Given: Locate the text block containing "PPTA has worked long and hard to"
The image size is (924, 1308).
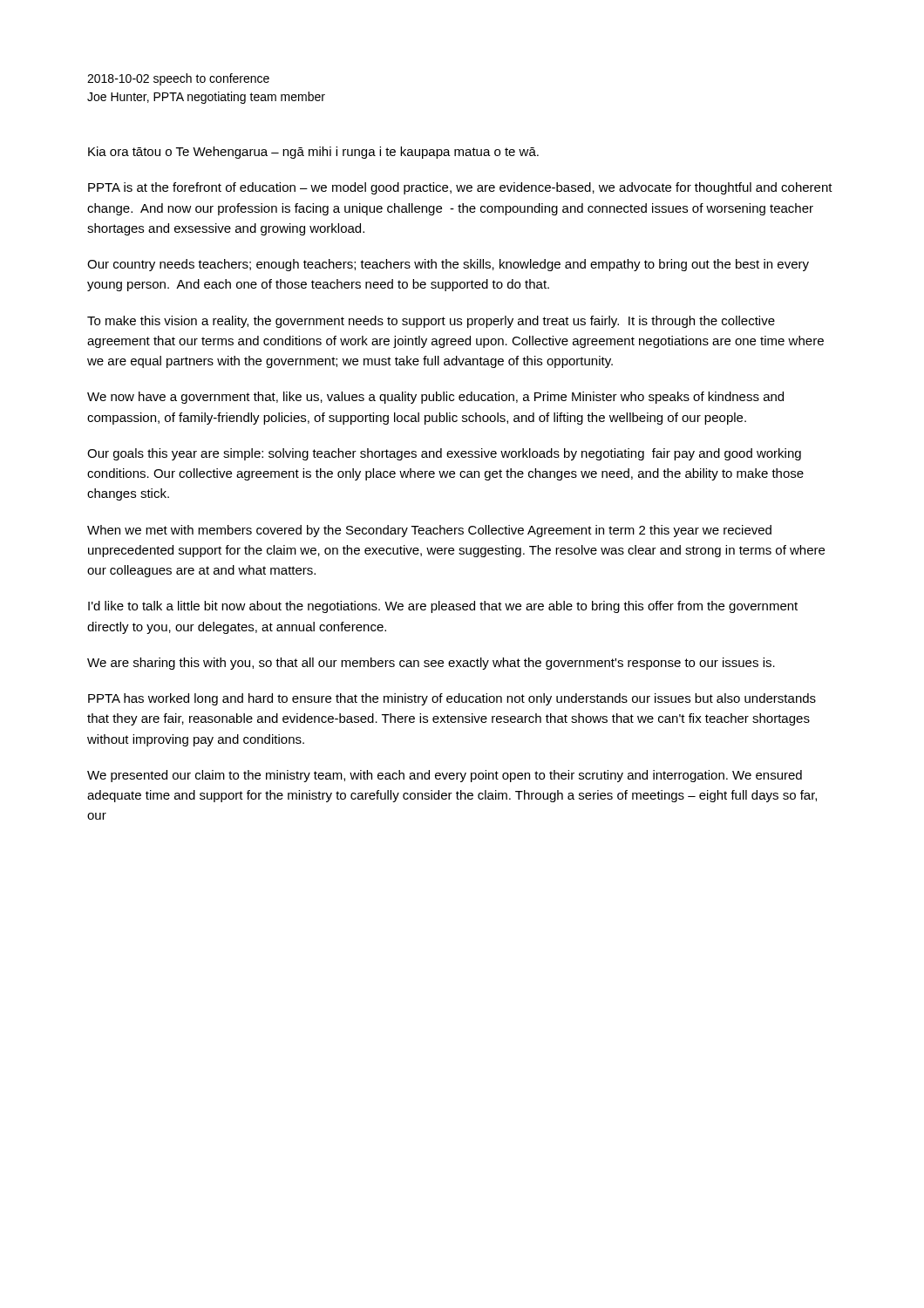Looking at the screenshot, I should pyautogui.click(x=452, y=718).
